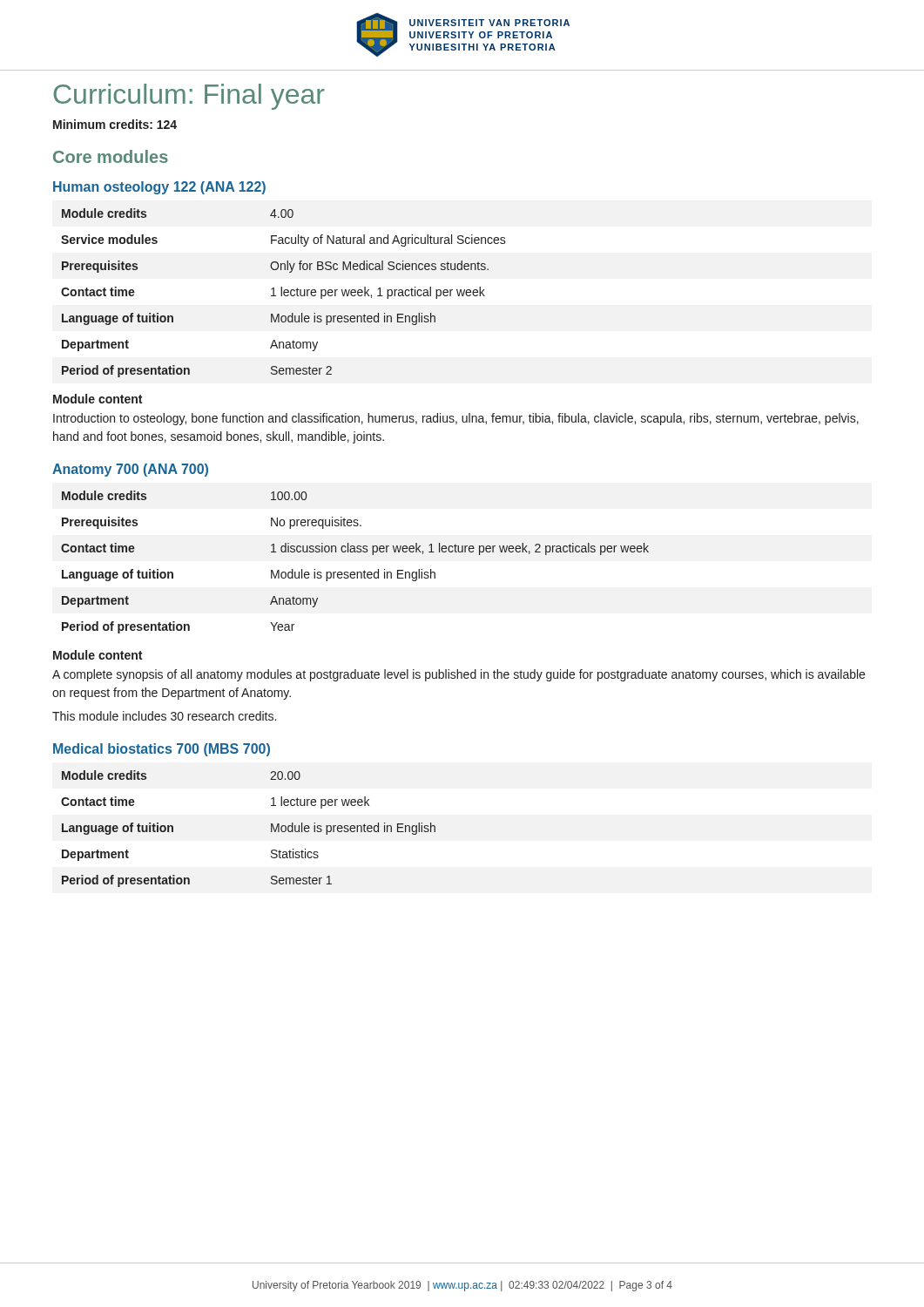
Task: Point to the region starting "Core modules"
Action: click(111, 156)
